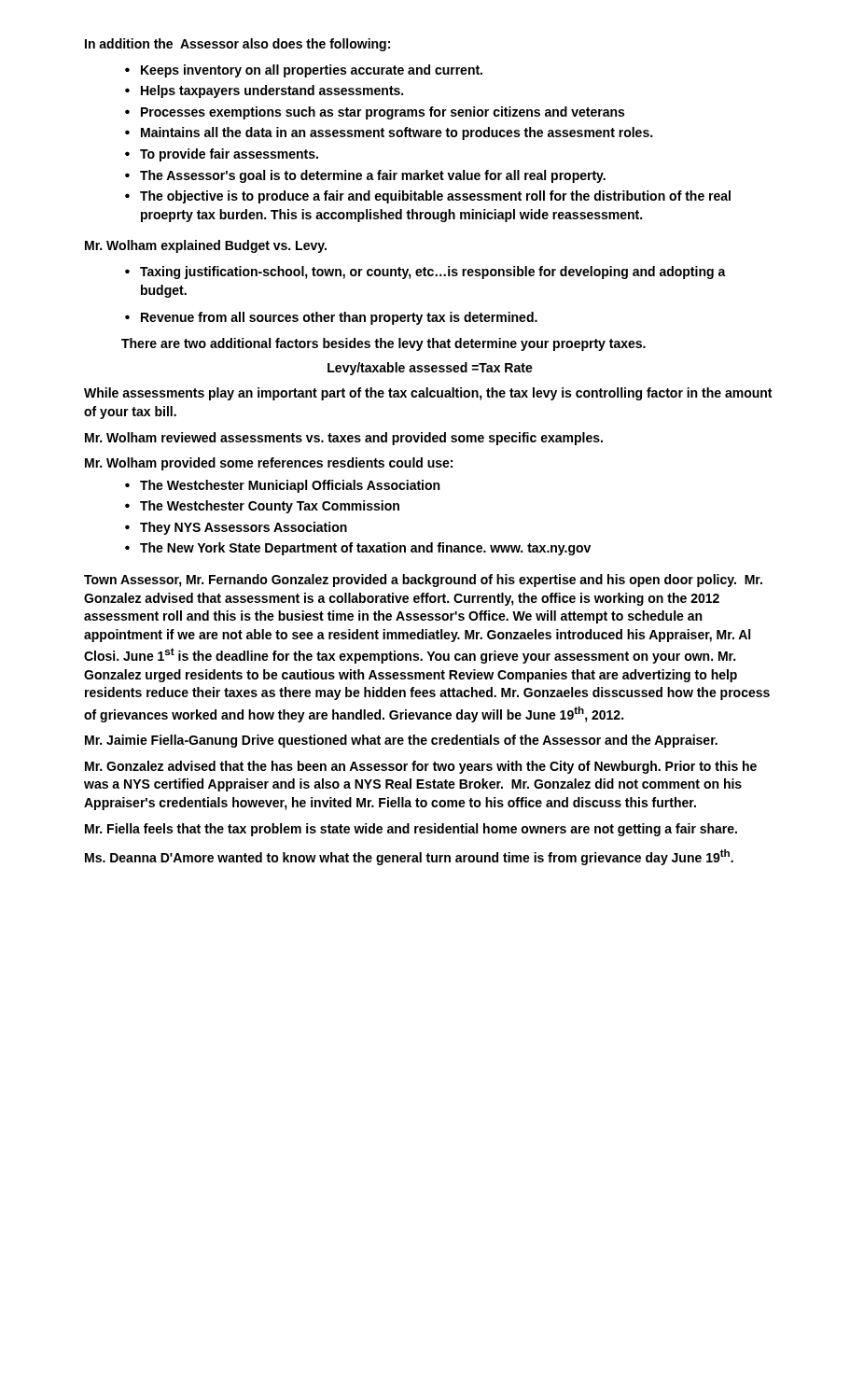Locate the block of text that opens with "Town Assessor, Mr. Fernando Gonzalez provided a background"
Viewport: 850px width, 1400px height.
coord(427,647)
